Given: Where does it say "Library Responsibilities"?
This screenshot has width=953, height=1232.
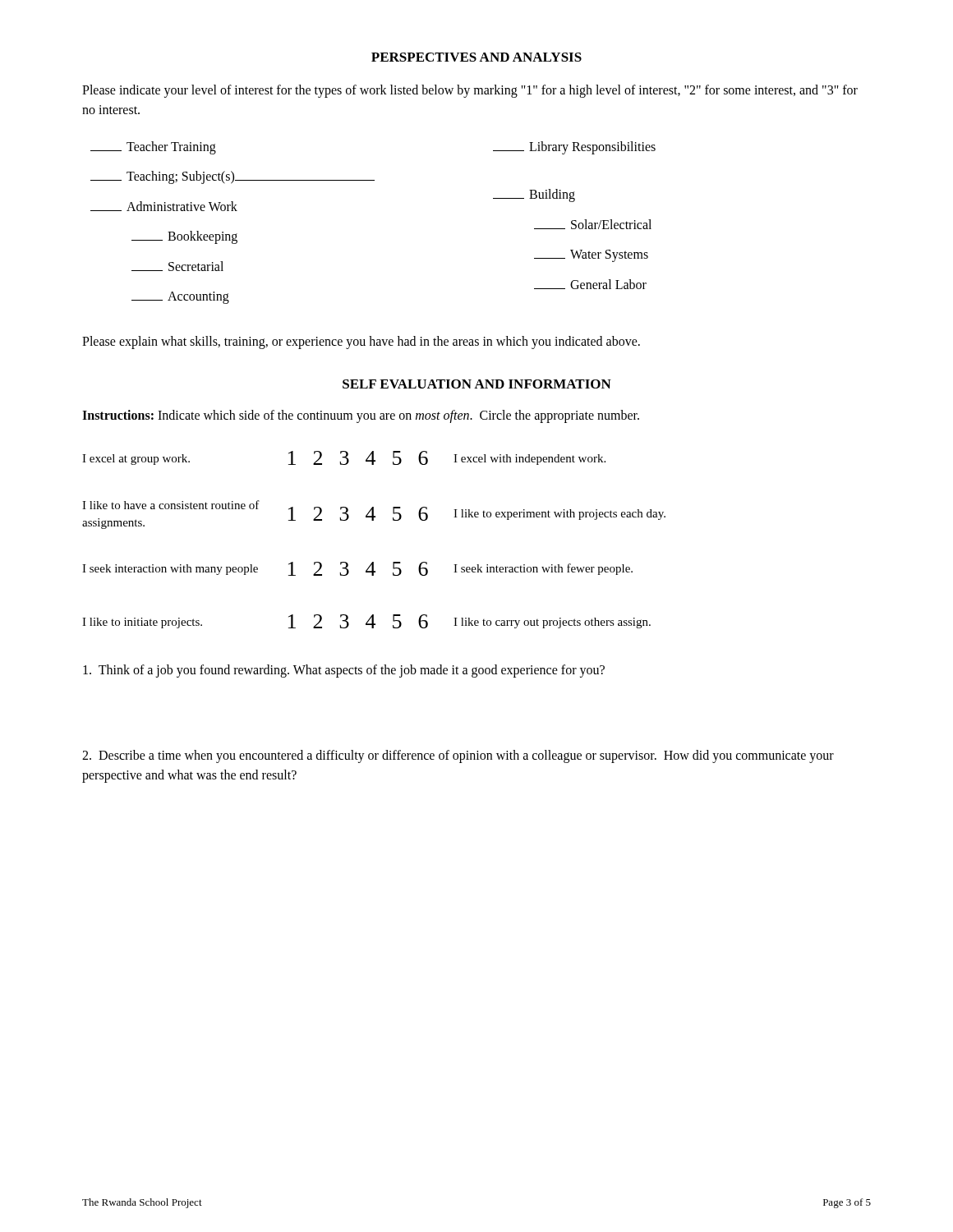Looking at the screenshot, I should click(574, 147).
